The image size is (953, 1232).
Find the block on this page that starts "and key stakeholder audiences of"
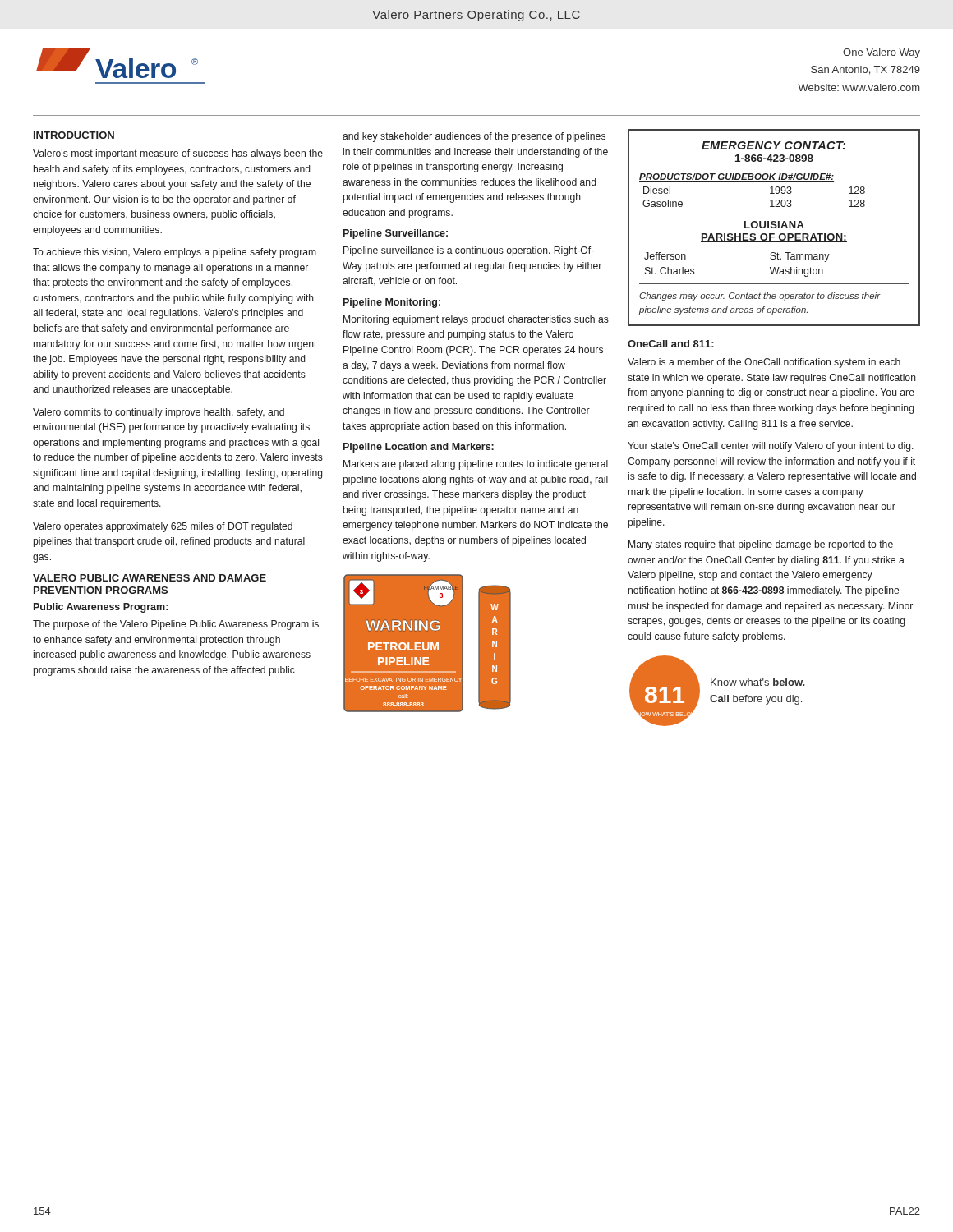(x=475, y=174)
